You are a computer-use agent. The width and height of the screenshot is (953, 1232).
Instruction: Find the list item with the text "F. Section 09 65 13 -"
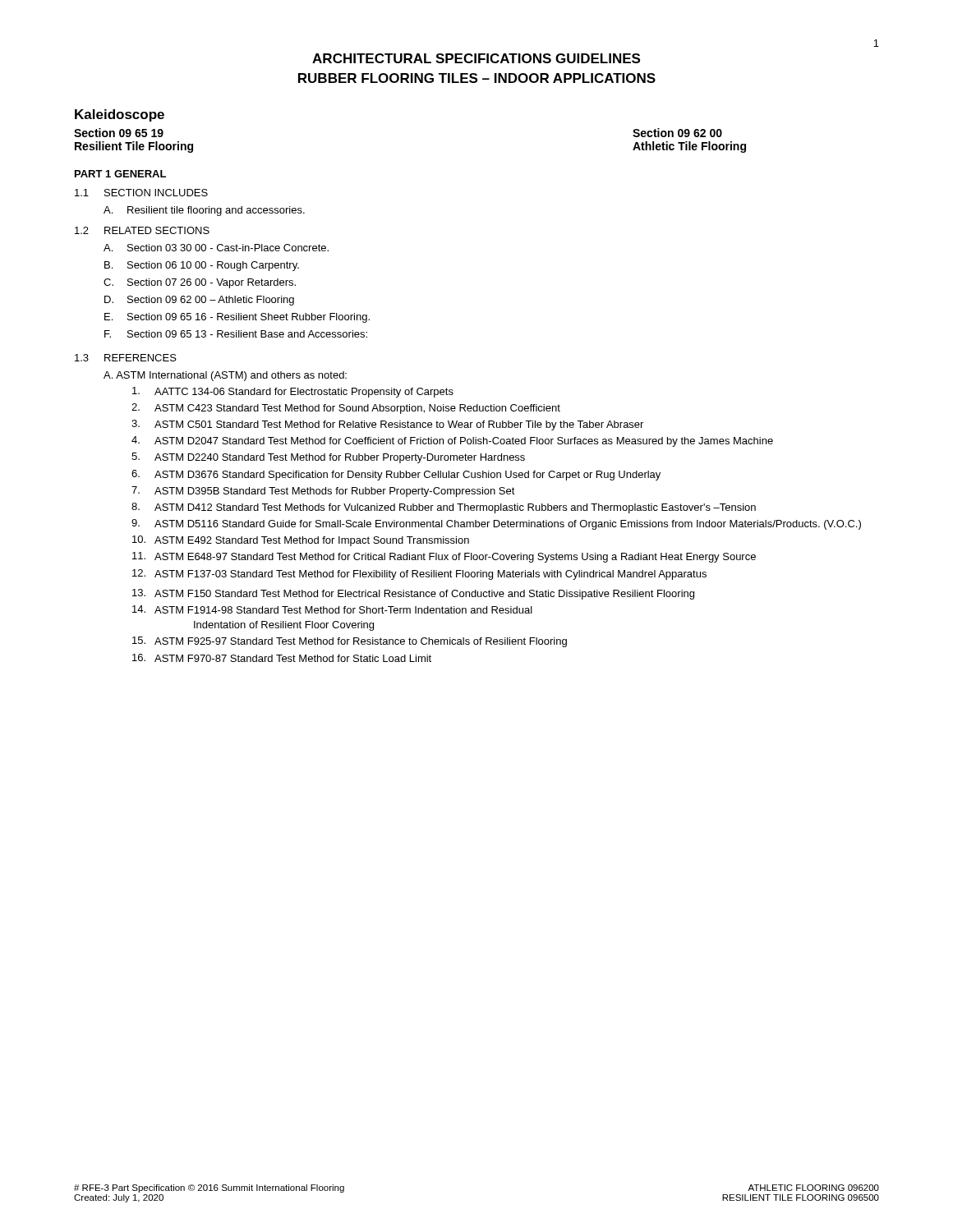pos(236,334)
